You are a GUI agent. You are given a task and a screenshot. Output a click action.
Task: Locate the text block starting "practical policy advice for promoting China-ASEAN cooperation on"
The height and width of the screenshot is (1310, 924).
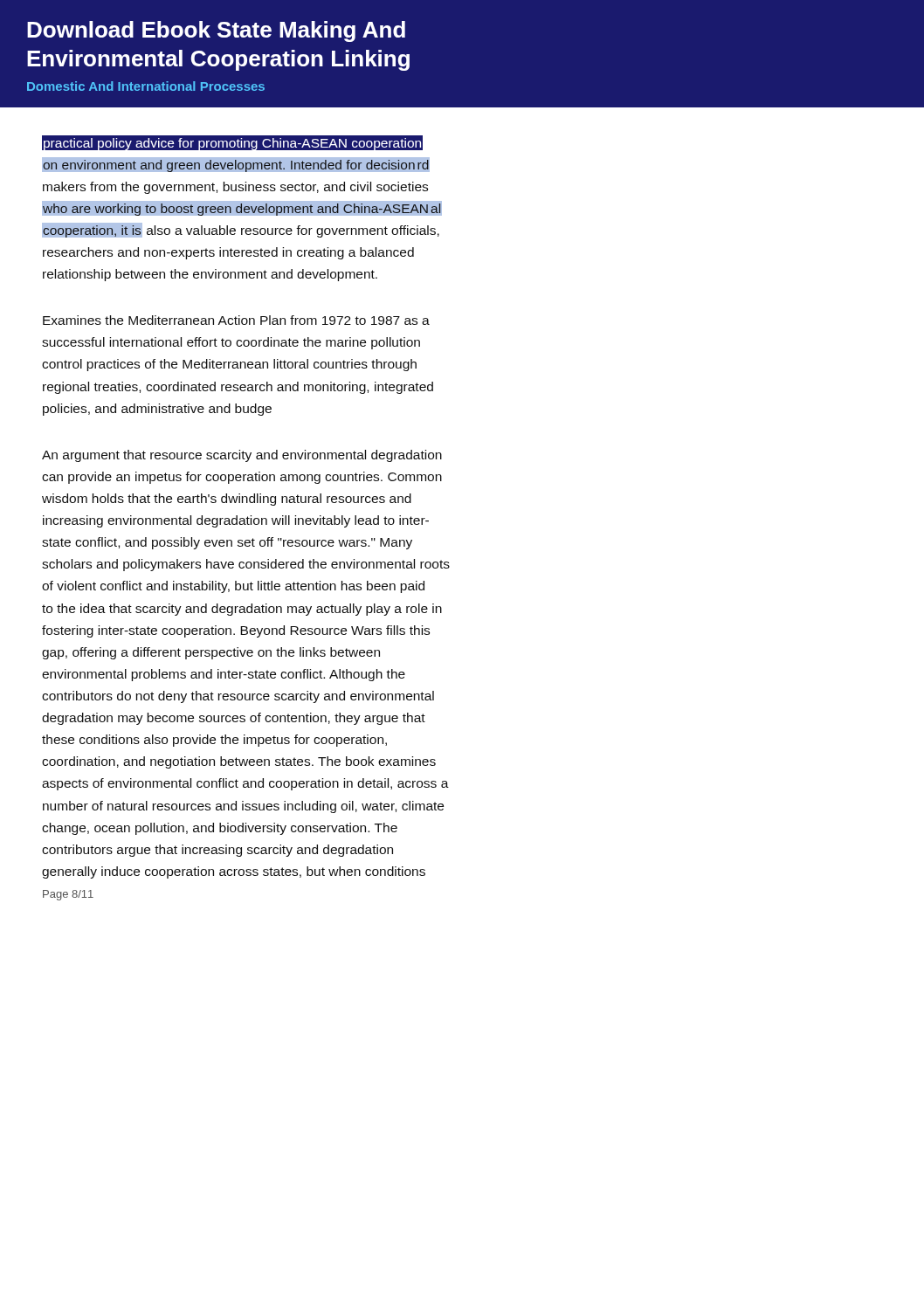click(x=242, y=208)
